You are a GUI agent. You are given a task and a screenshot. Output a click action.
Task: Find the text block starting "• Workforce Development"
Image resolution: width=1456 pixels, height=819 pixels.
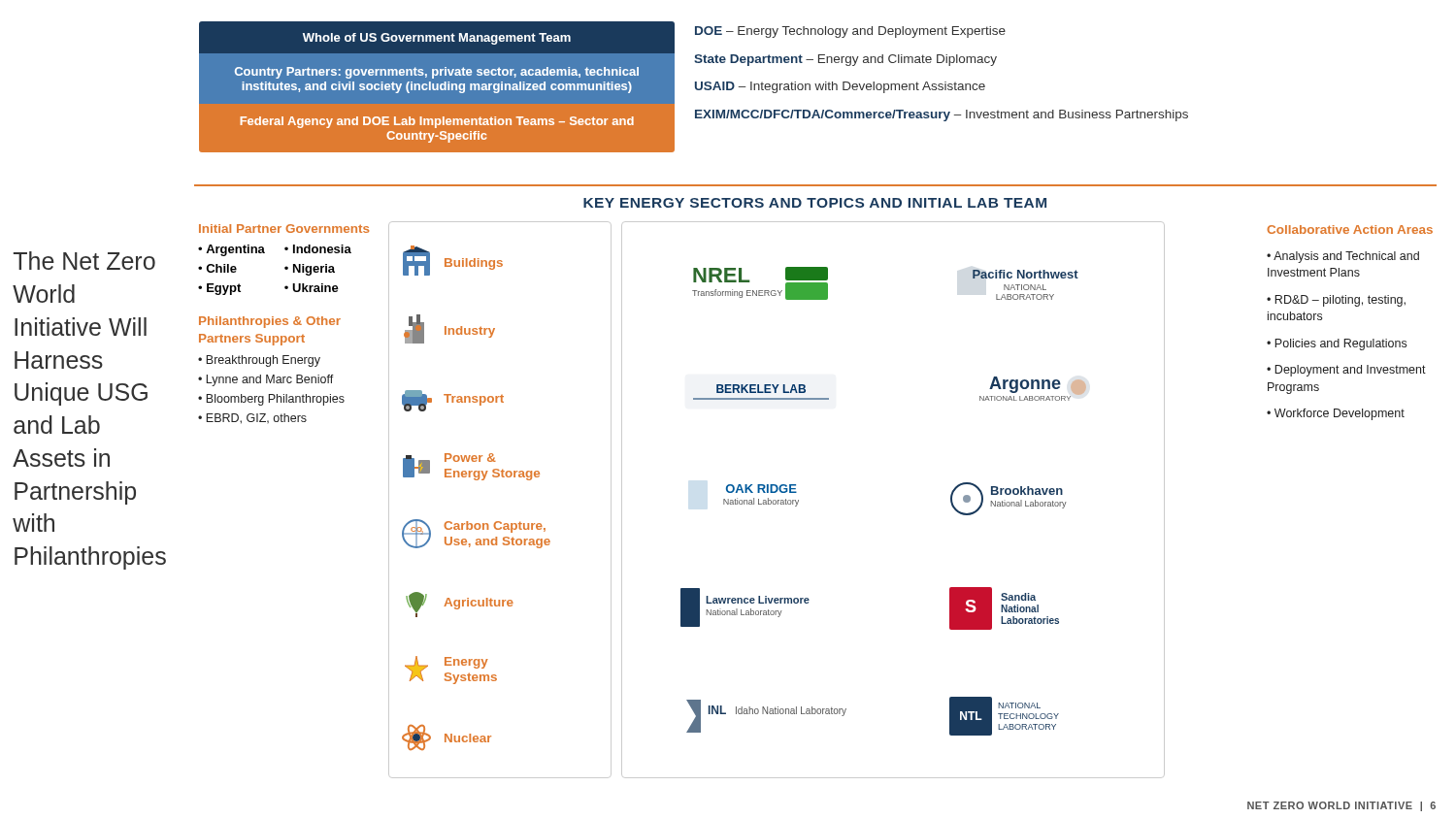tap(1336, 413)
